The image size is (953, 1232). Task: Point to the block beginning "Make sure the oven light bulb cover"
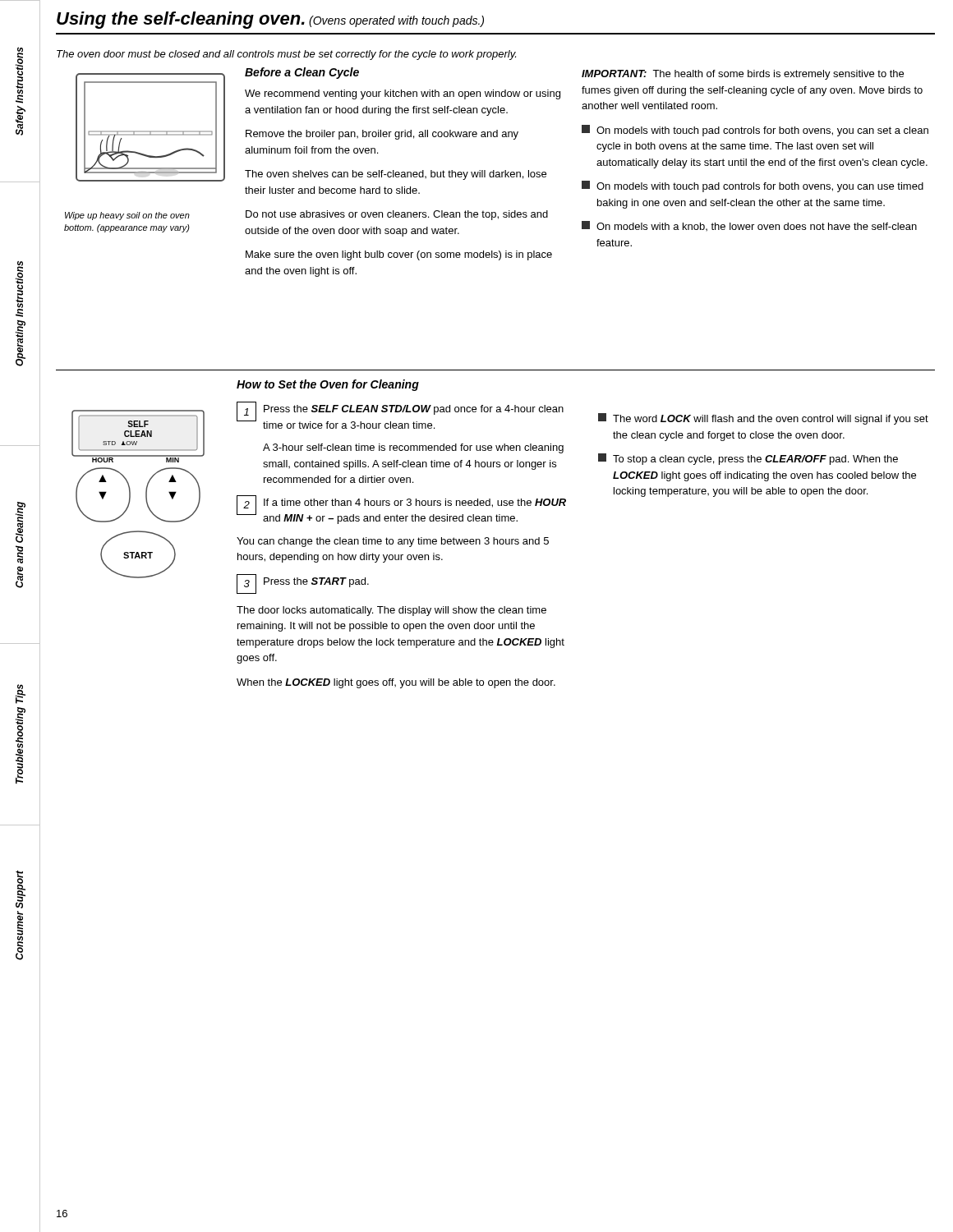[x=399, y=262]
